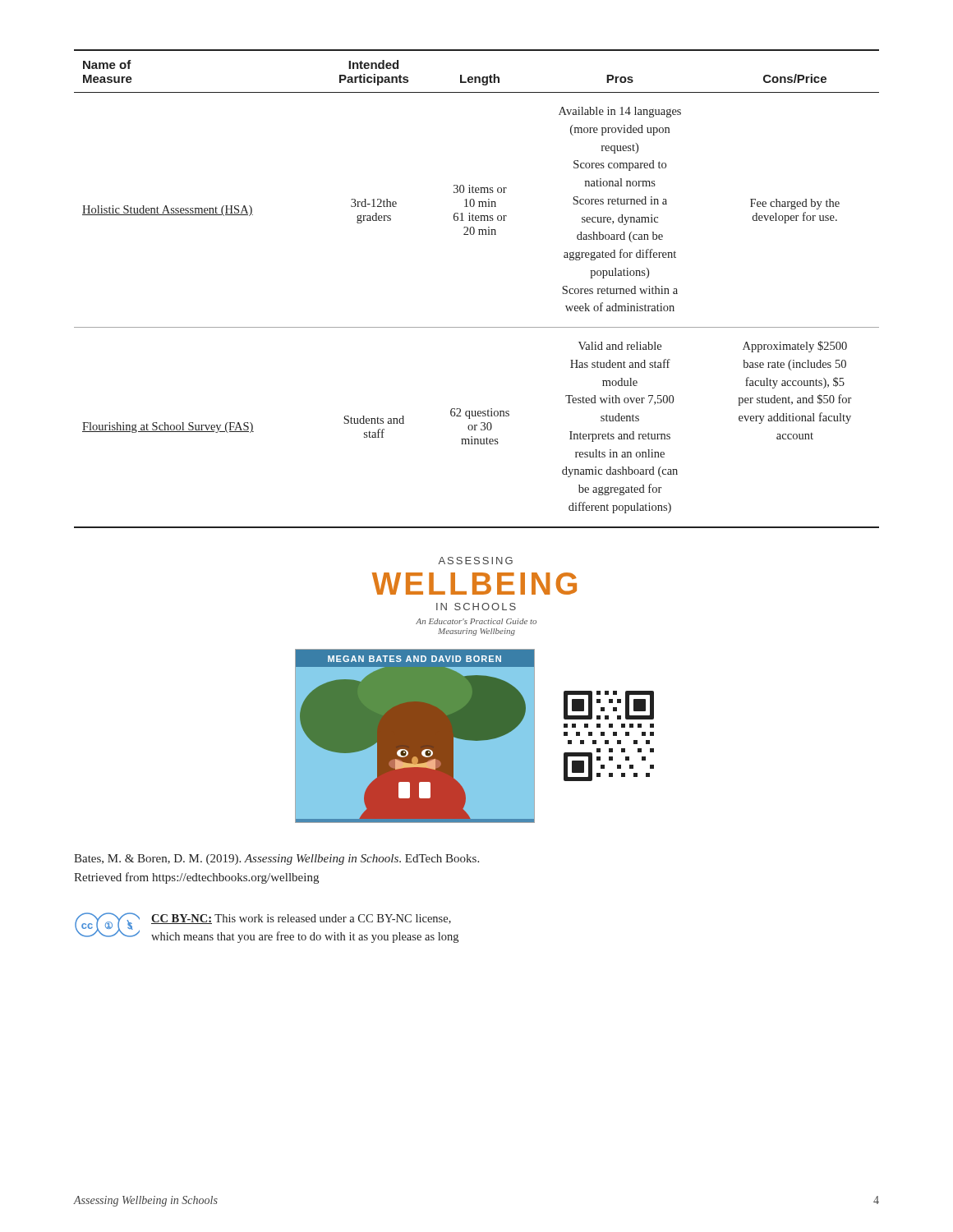Click the passage that begins "Bates, M. &"
Image resolution: width=953 pixels, height=1232 pixels.
click(x=277, y=867)
